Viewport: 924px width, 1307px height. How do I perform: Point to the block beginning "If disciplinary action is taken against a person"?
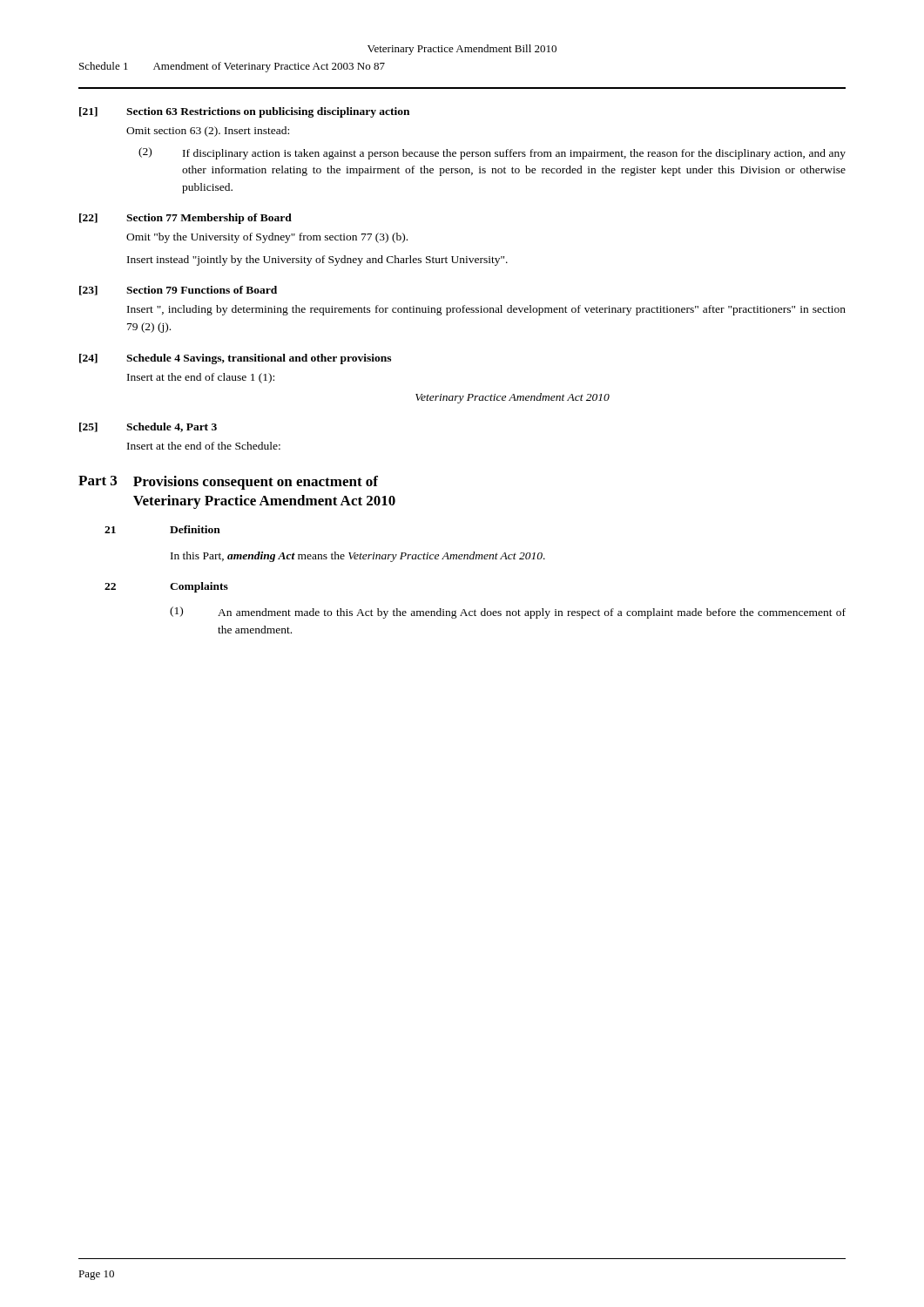pos(514,170)
